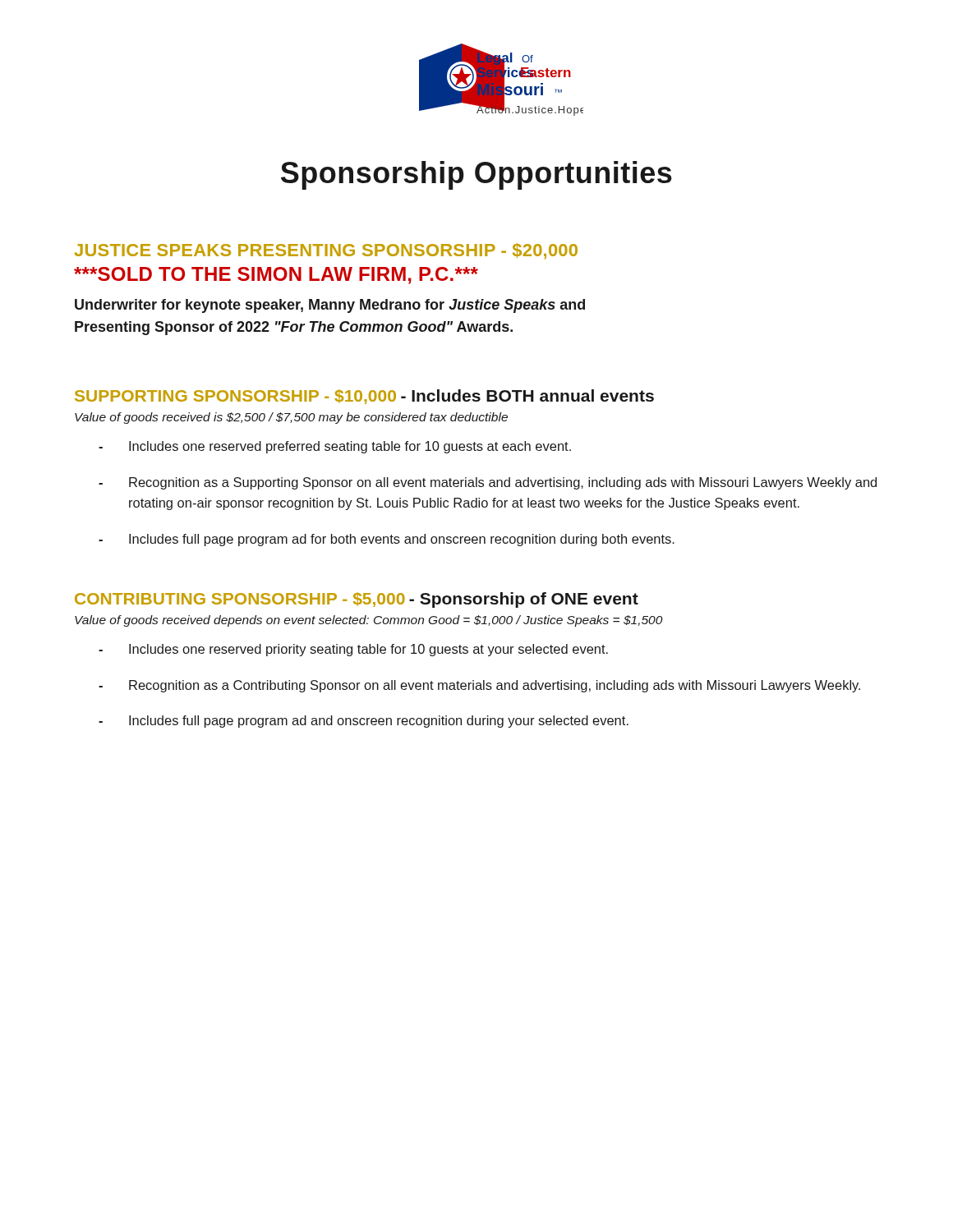
Task: Select the text block that reads "Value of goods received depends on event selected:"
Action: tap(368, 620)
